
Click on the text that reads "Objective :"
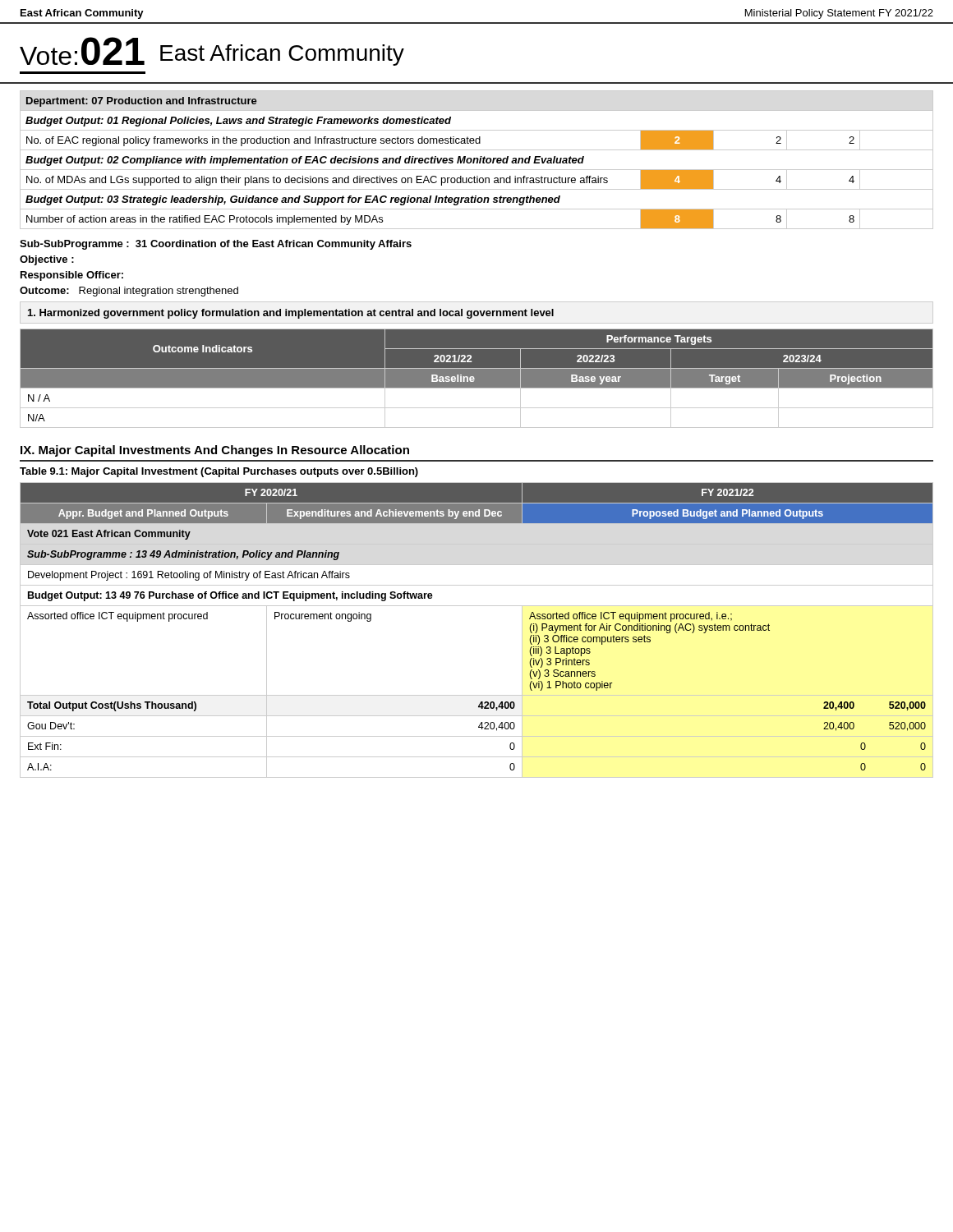tap(47, 259)
